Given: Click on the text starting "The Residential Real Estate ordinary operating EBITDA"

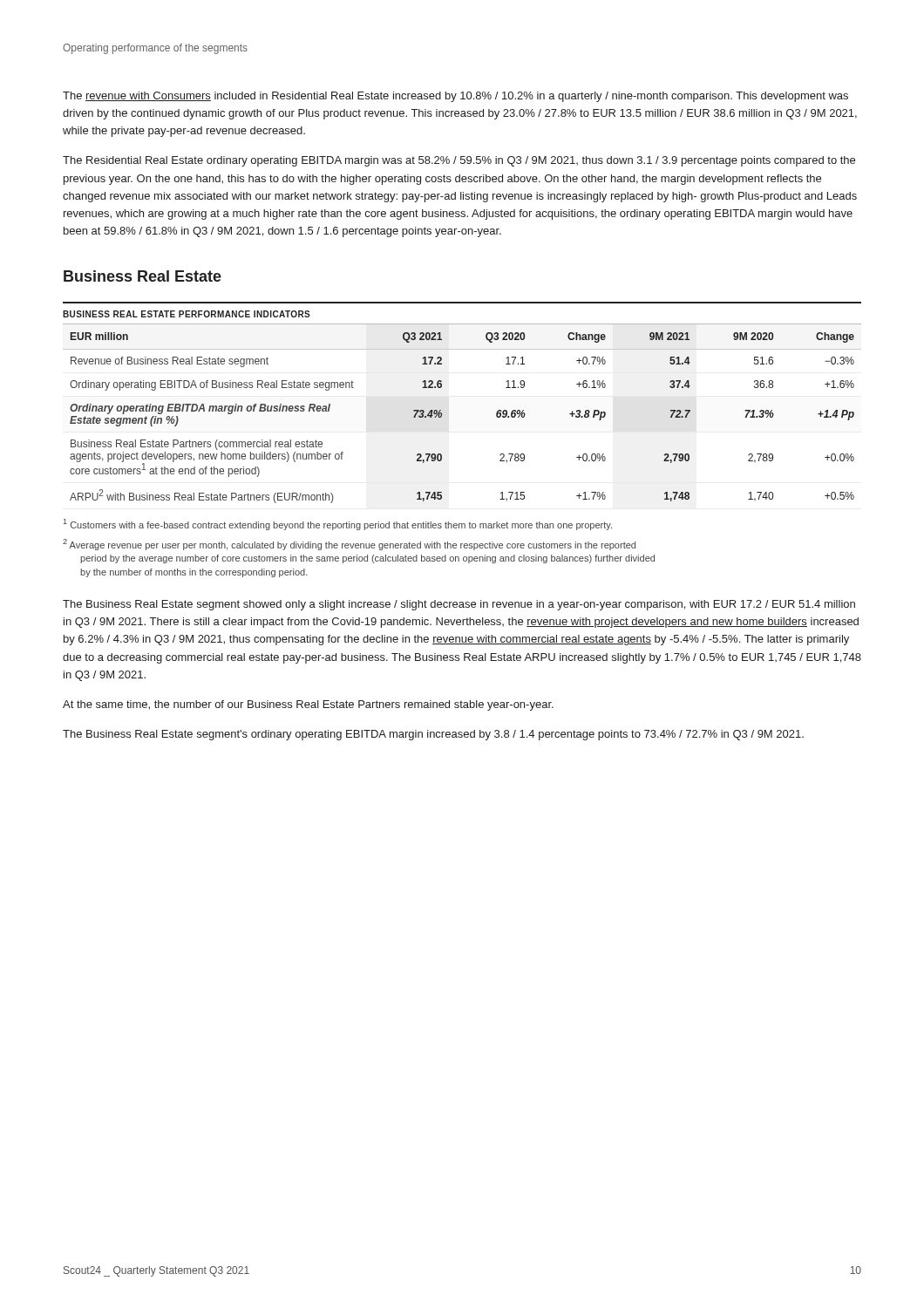Looking at the screenshot, I should pos(460,195).
